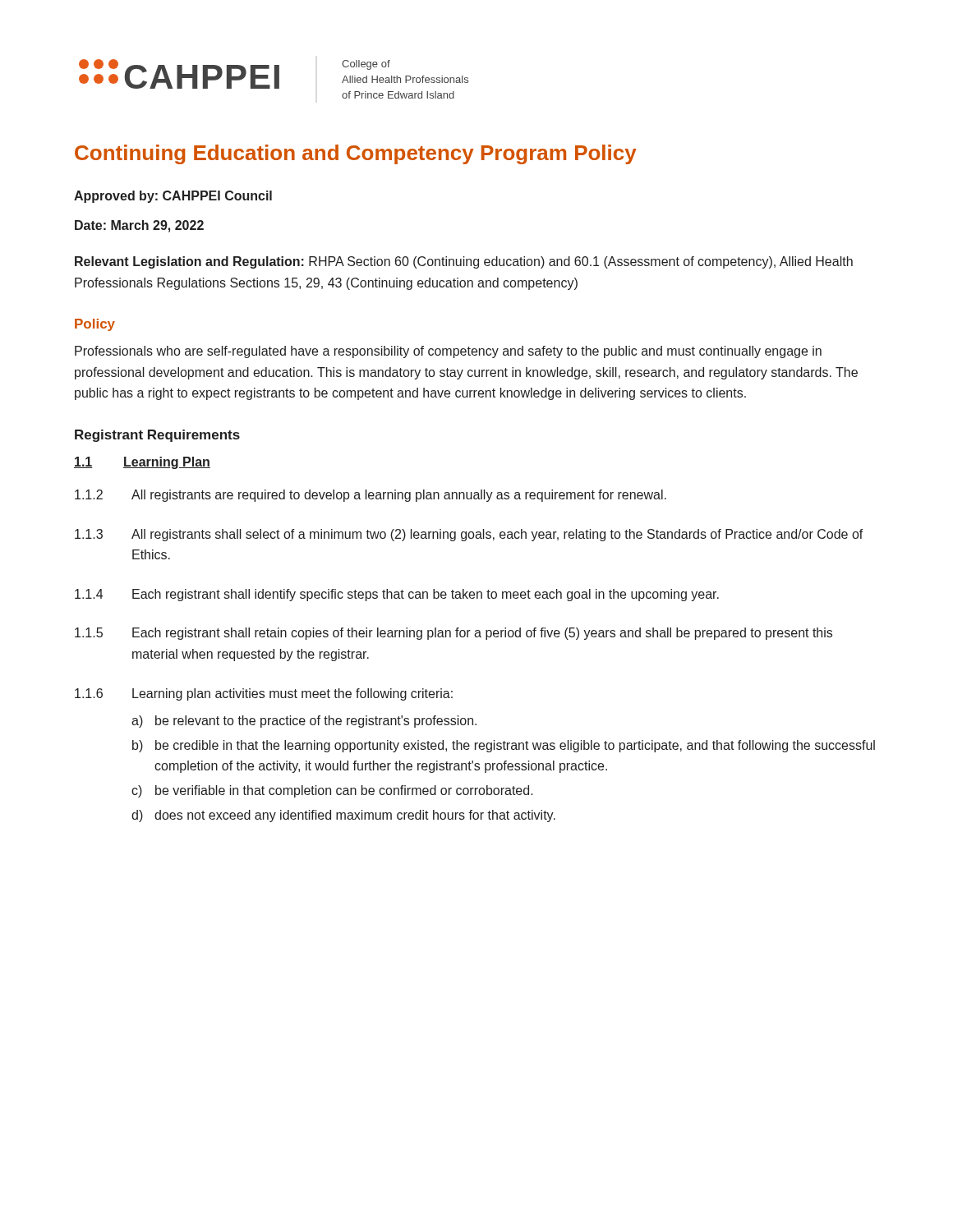Point to the block starting "1.5 Each registrant"
This screenshot has height=1232, width=953.
[x=476, y=644]
